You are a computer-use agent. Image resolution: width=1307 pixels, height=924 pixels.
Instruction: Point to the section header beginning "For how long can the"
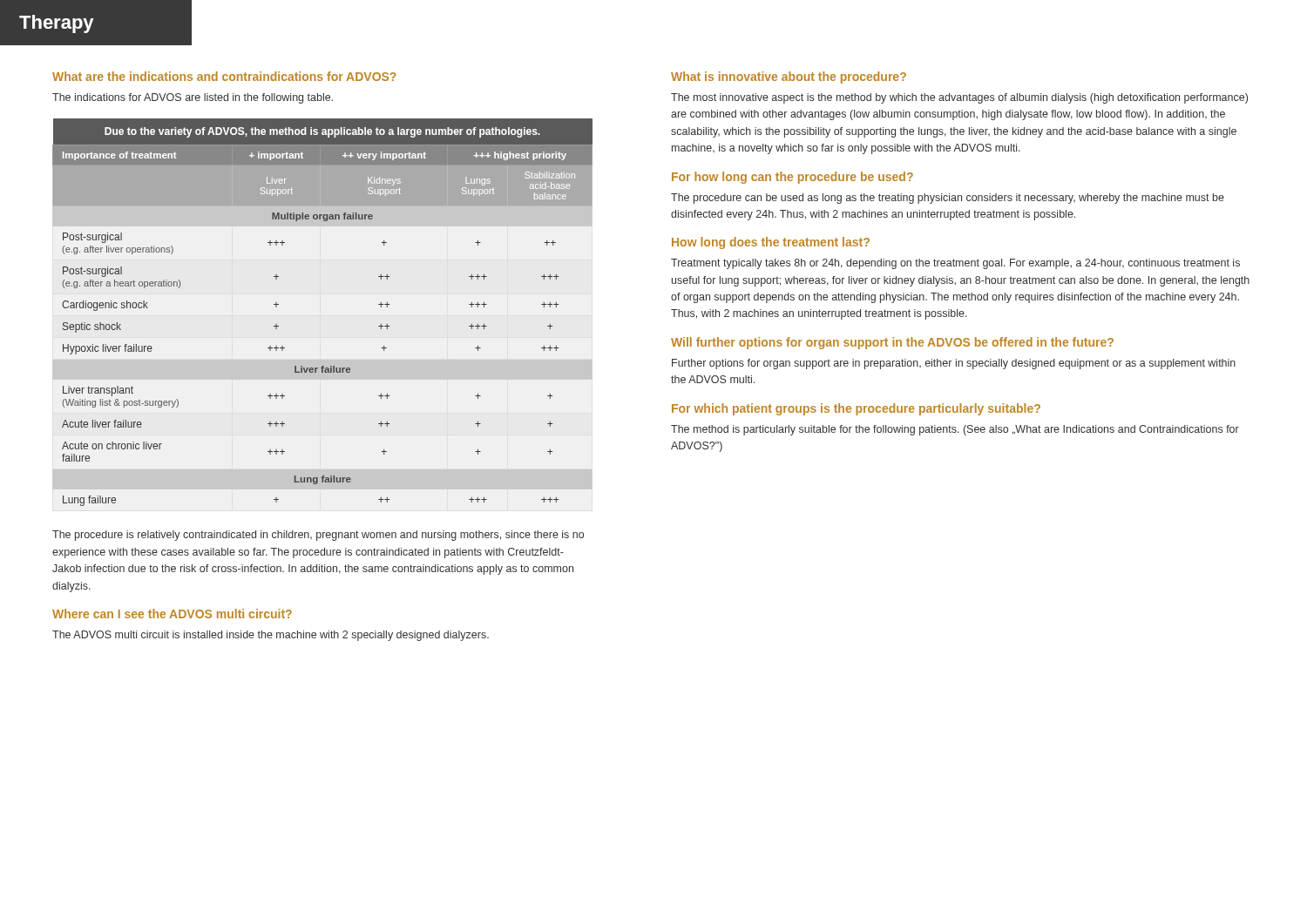(792, 176)
